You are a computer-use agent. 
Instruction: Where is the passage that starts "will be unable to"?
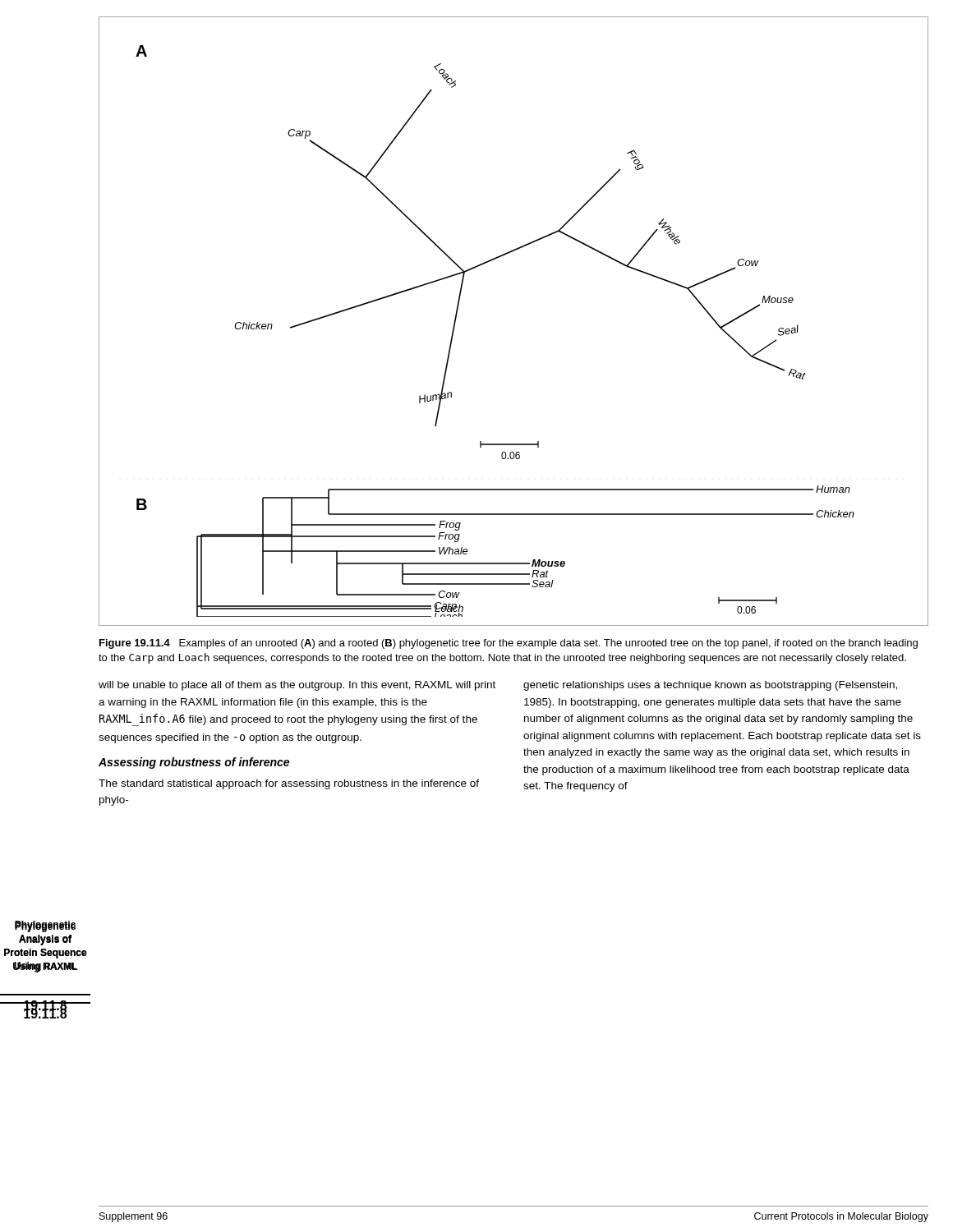point(301,744)
